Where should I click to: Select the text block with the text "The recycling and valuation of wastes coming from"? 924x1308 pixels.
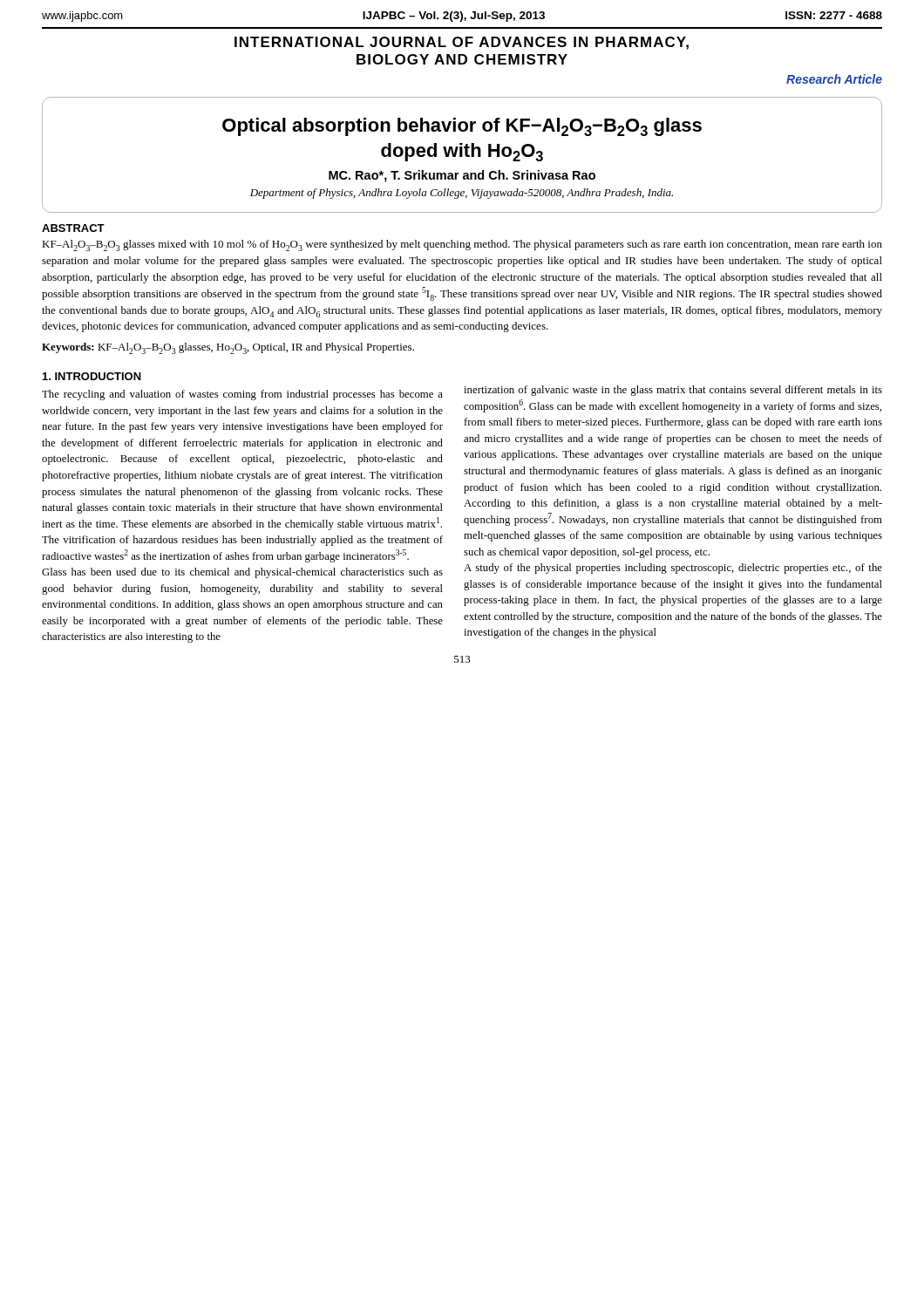coord(242,516)
